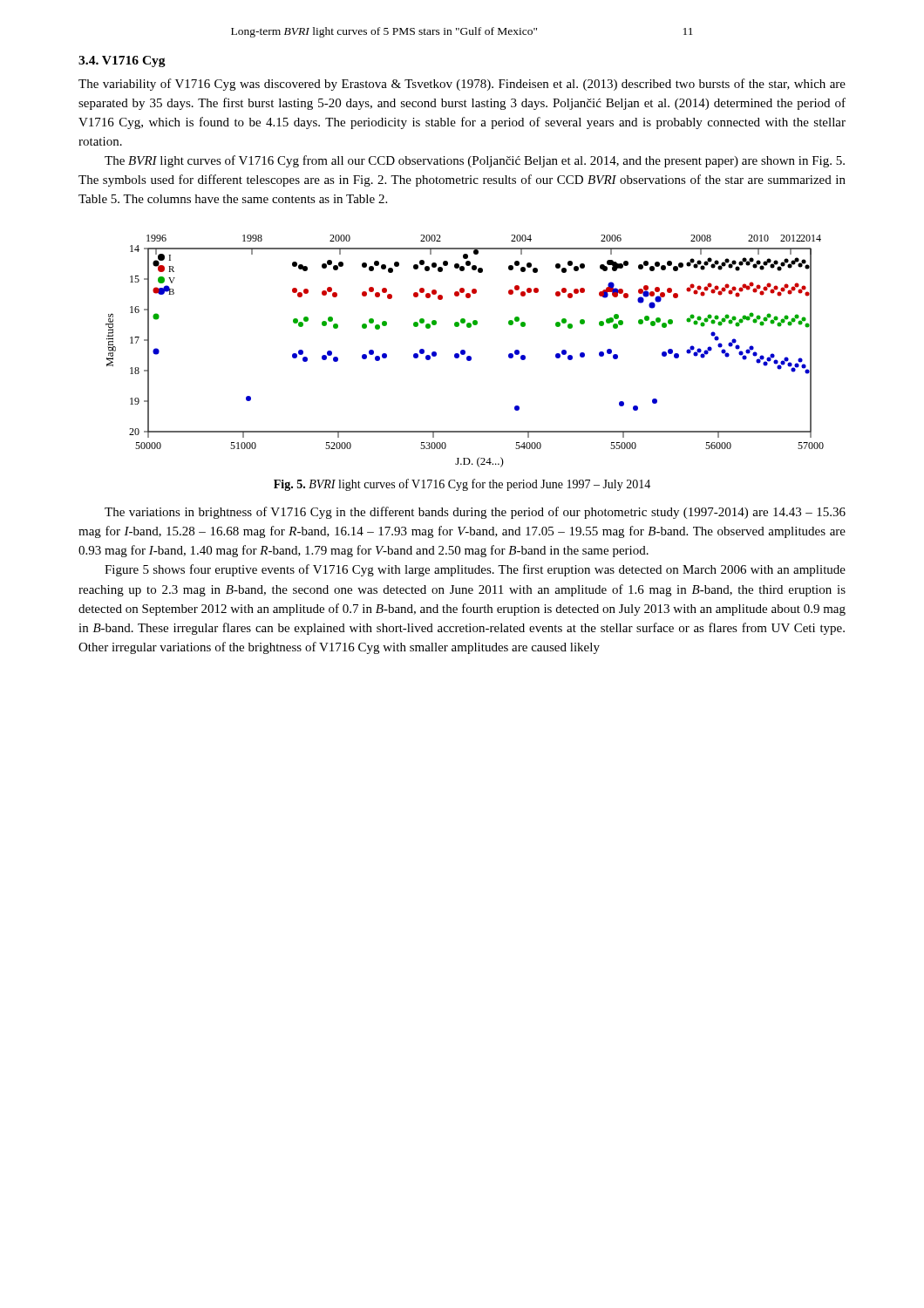This screenshot has width=924, height=1308.
Task: Point to the region starting "Fig. 5. BVRI light"
Action: pyautogui.click(x=462, y=485)
